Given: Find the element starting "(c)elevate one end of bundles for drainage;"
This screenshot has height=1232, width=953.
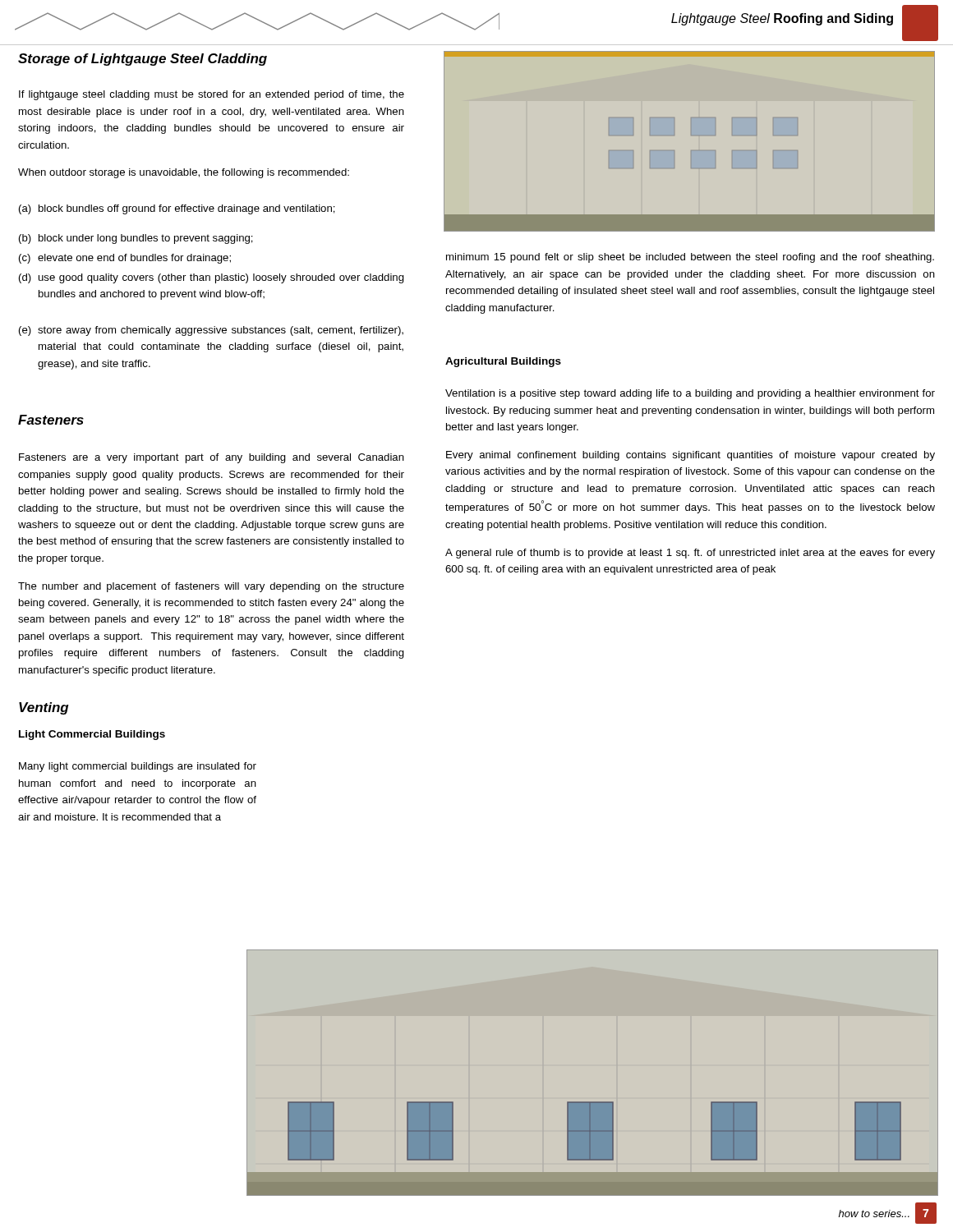Looking at the screenshot, I should [211, 258].
